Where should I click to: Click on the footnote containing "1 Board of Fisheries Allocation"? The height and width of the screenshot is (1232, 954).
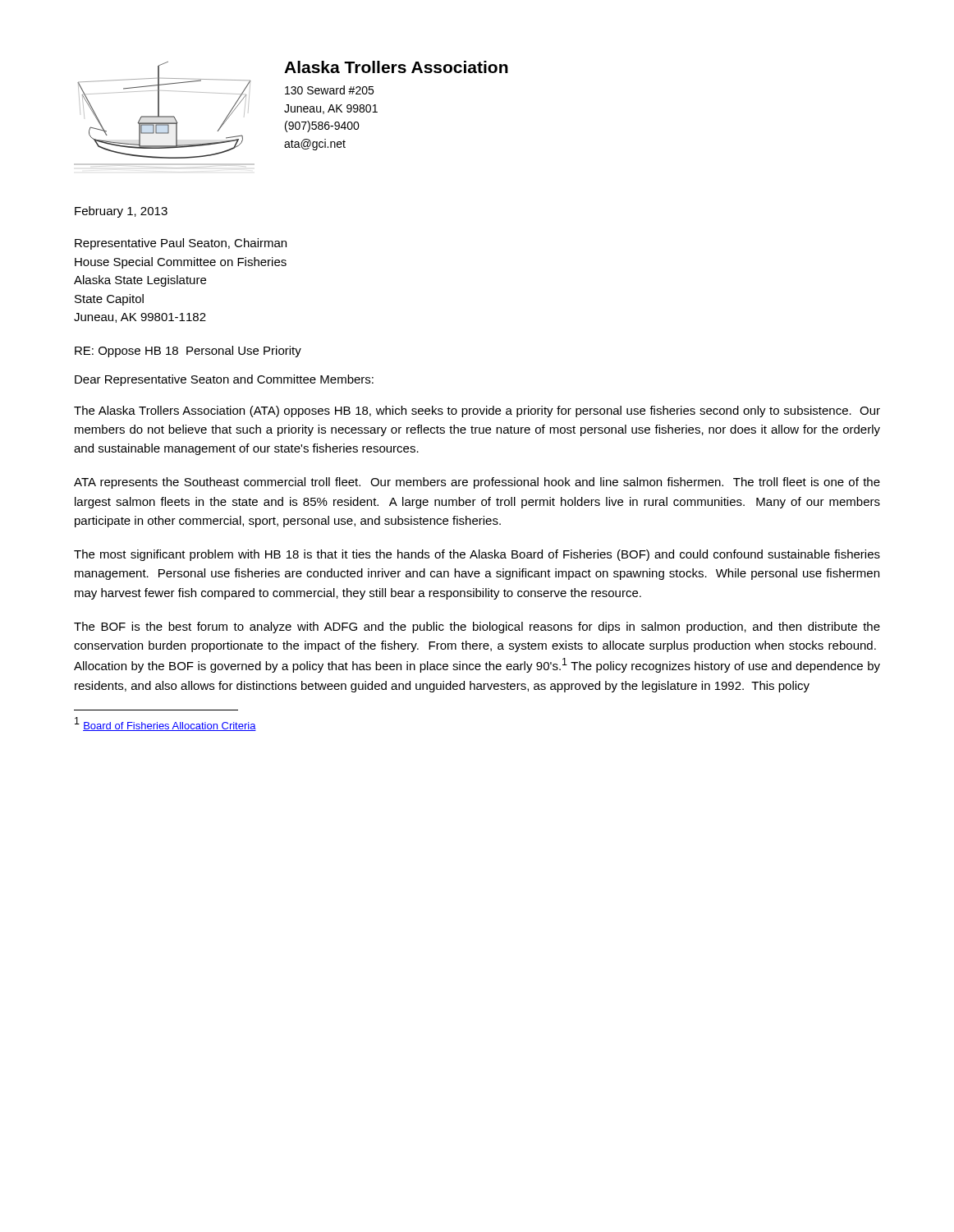pos(165,723)
